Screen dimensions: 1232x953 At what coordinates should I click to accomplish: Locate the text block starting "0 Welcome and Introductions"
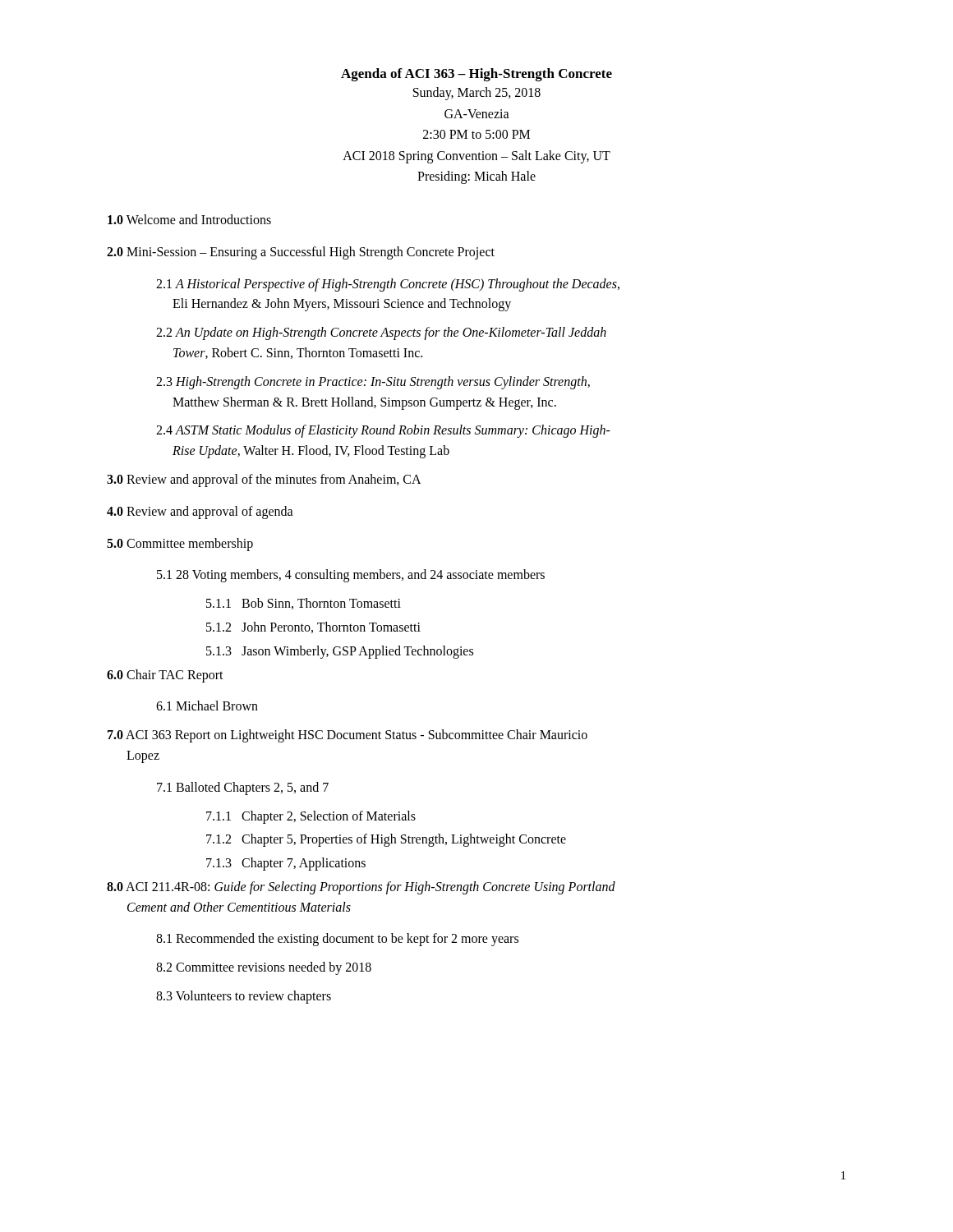tap(189, 220)
